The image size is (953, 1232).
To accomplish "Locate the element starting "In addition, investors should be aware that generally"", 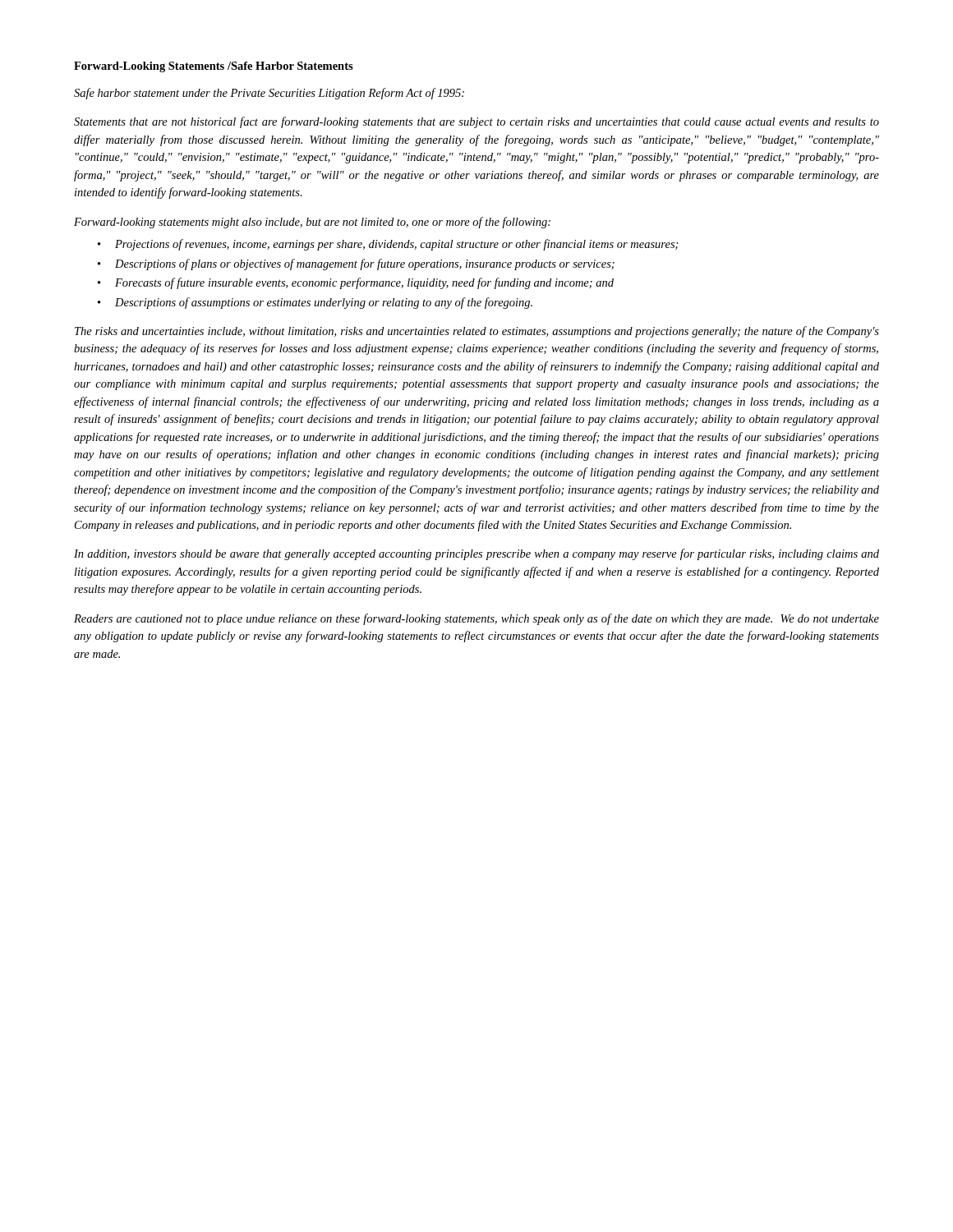I will (x=476, y=572).
